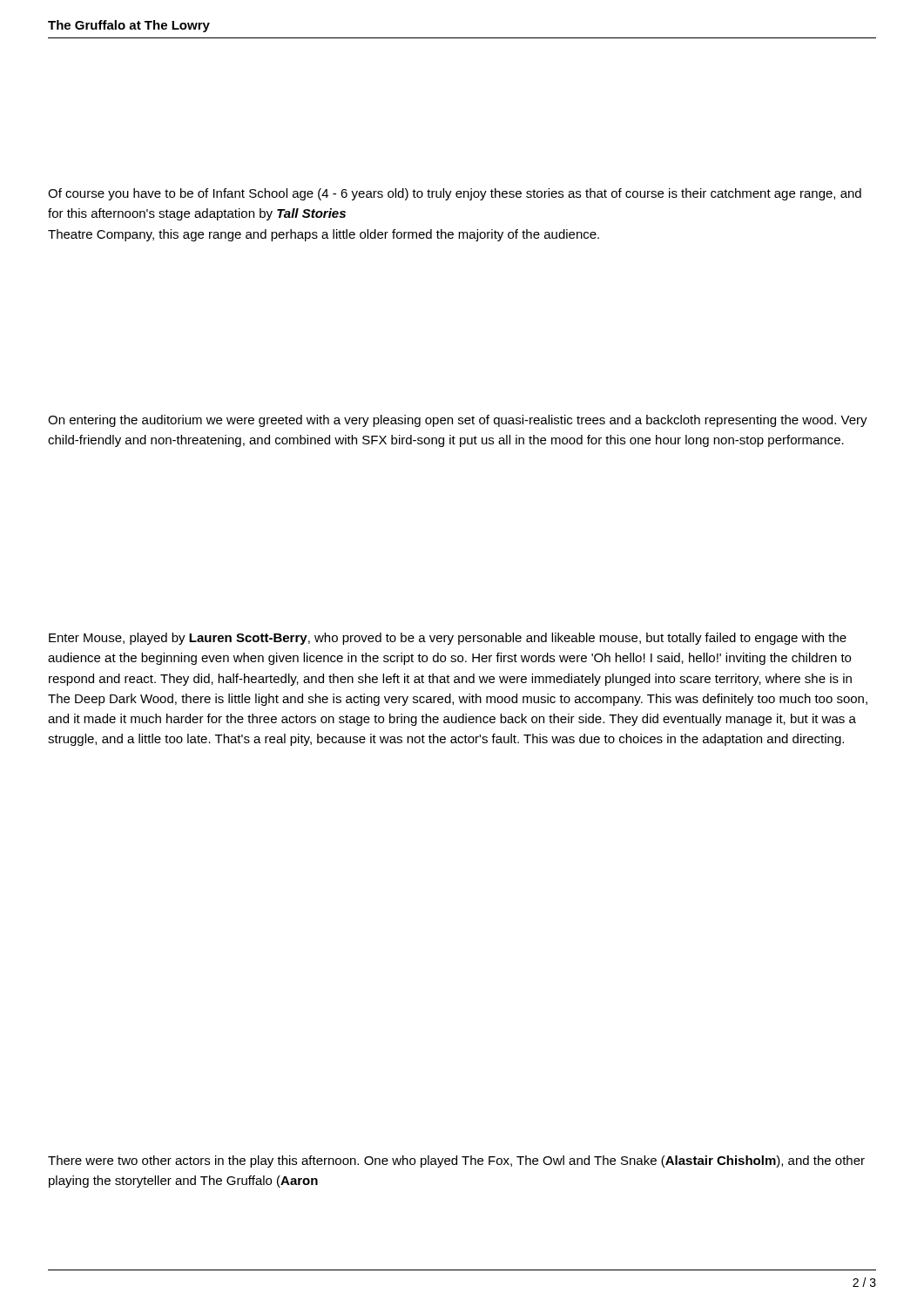Find the text block with the text "Enter Mouse, played by Lauren Scott-Berry, who proved"
Image resolution: width=924 pixels, height=1307 pixels.
(458, 688)
